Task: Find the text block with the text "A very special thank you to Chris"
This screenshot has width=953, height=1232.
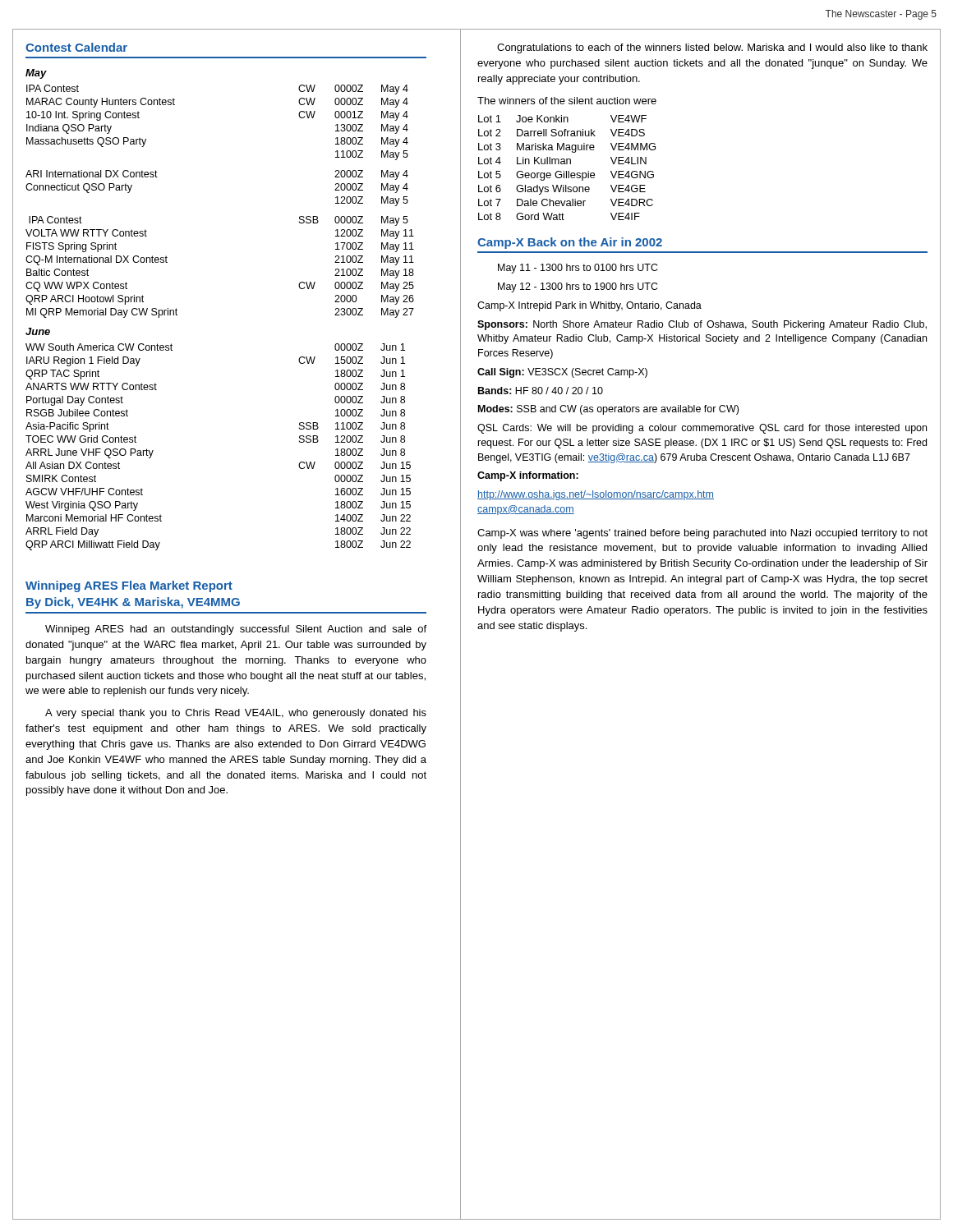Action: click(x=226, y=751)
